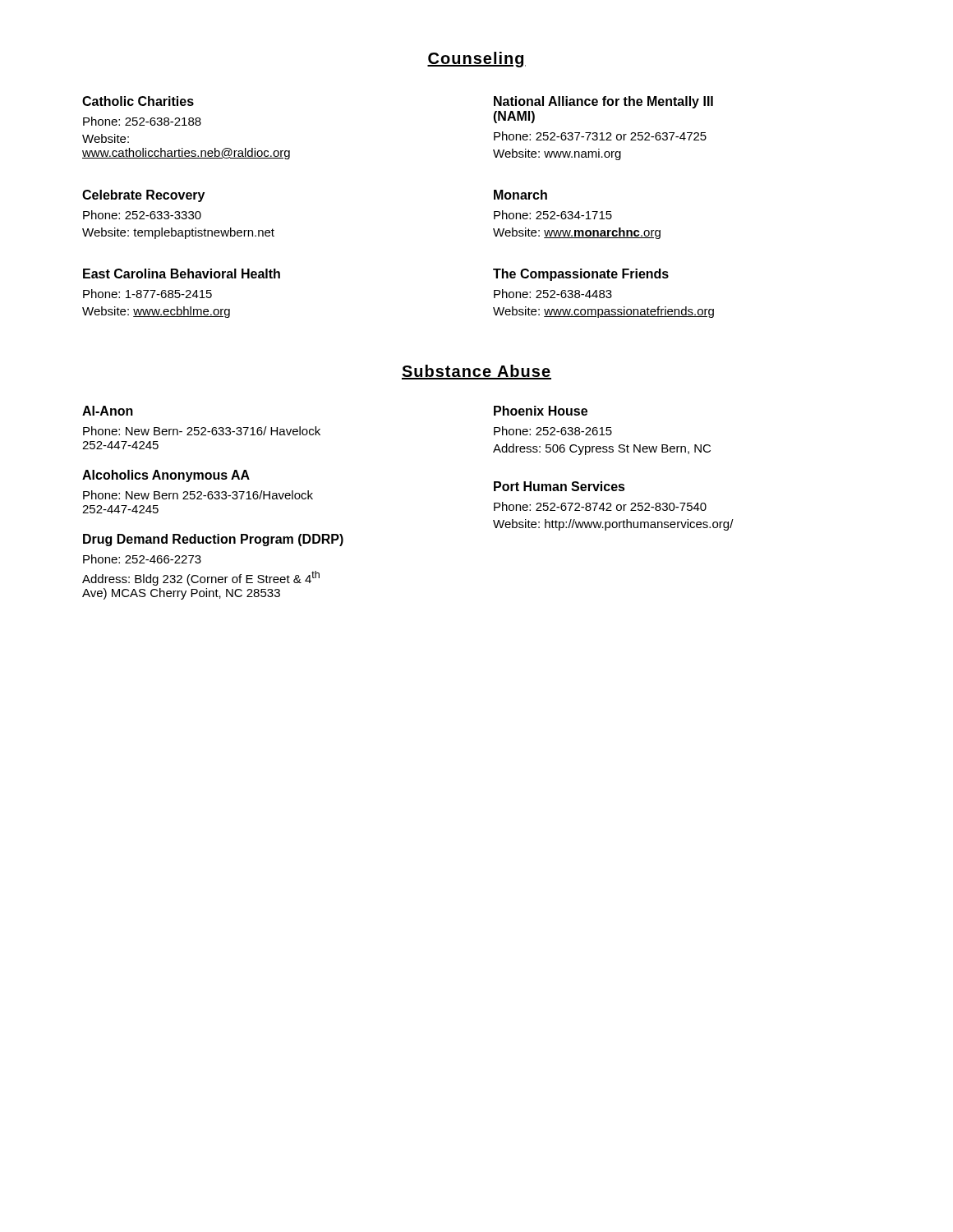Locate the text "Website: www.ecbhlme.org"
Viewport: 953px width, 1232px height.
tap(156, 311)
